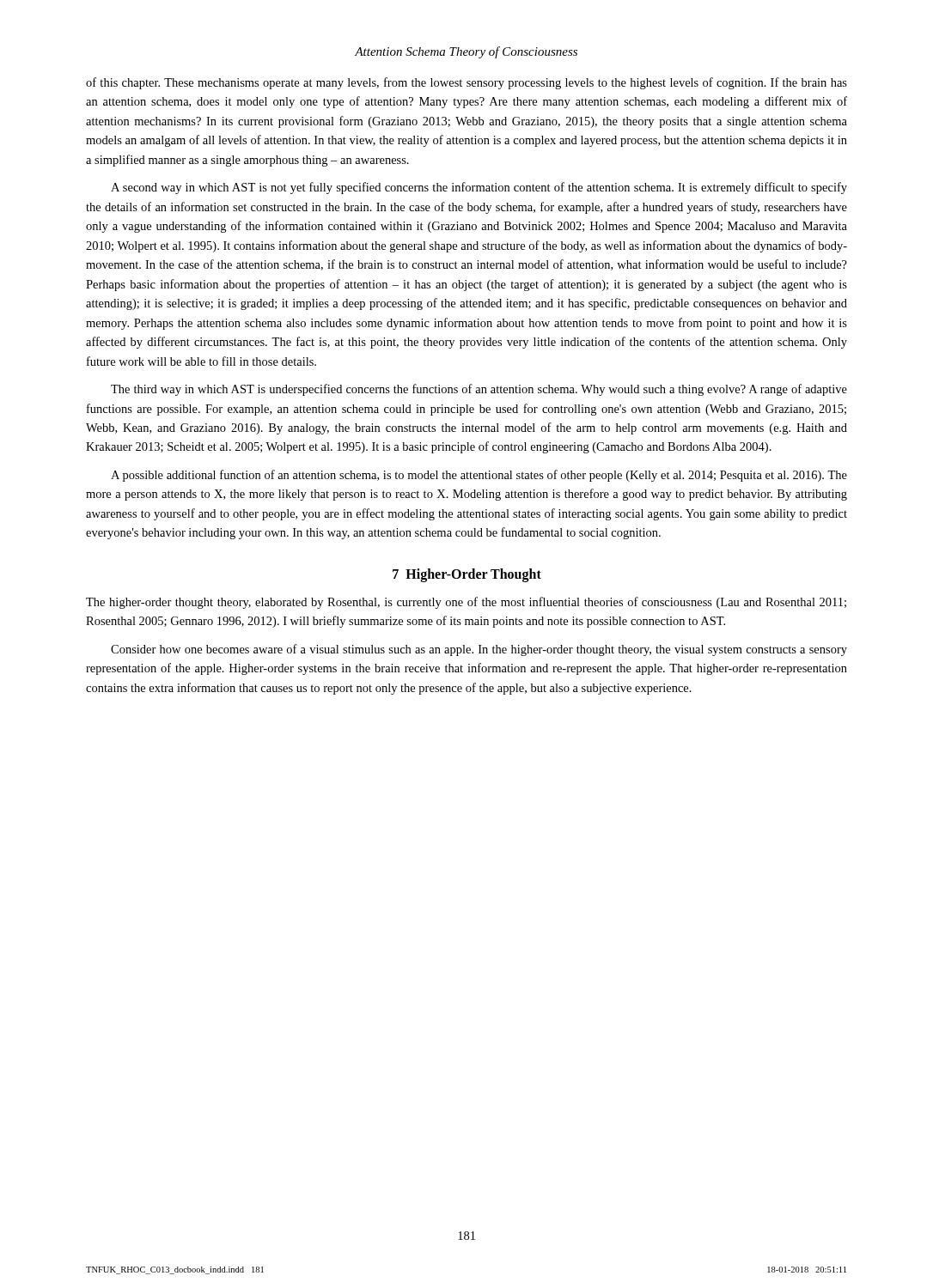
Task: Click the passage that begins "of this chapter. These mechanisms operate at many"
Action: [x=466, y=121]
